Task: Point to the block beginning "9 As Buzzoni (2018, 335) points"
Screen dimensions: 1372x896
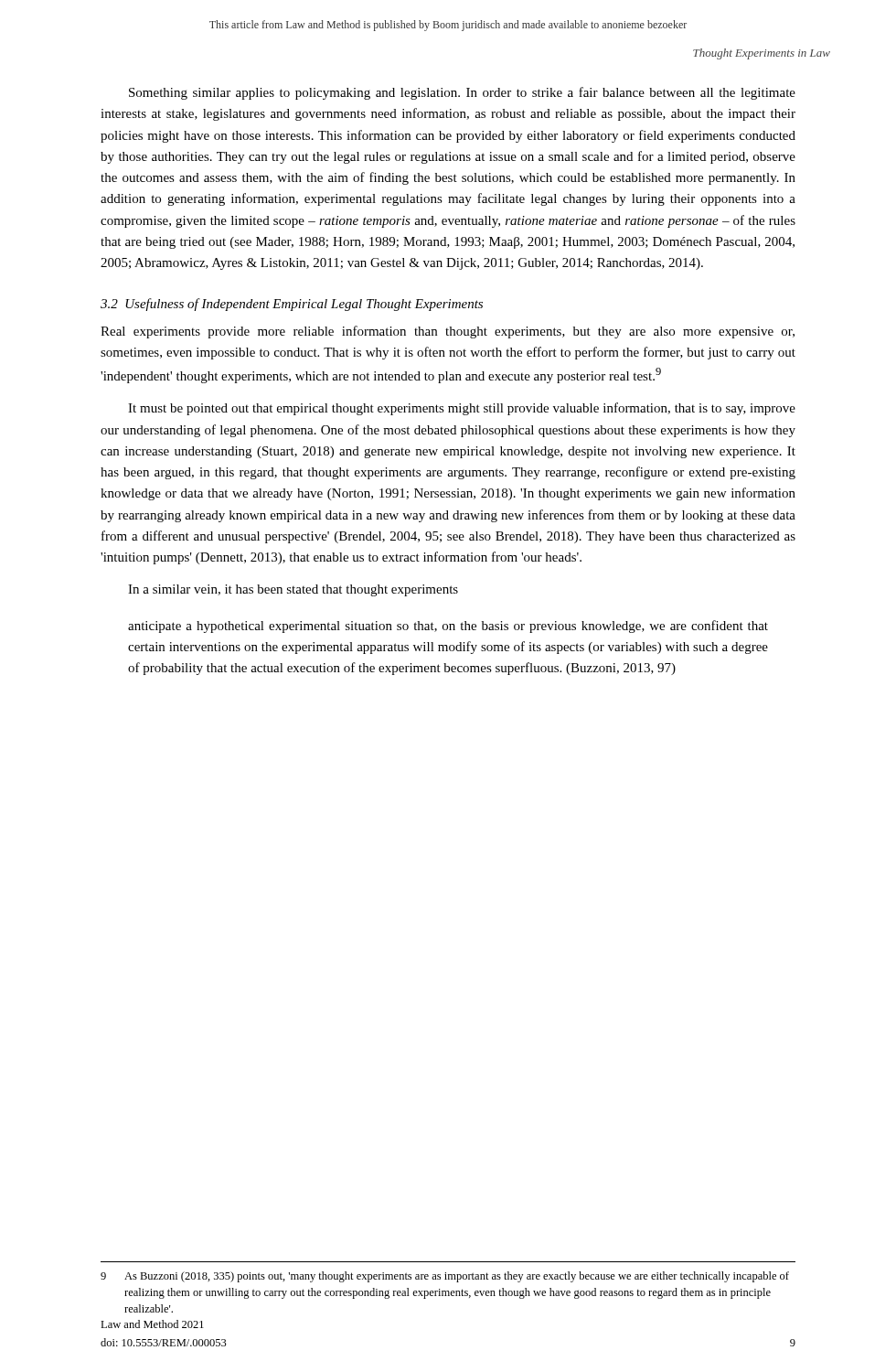Action: pos(448,1292)
